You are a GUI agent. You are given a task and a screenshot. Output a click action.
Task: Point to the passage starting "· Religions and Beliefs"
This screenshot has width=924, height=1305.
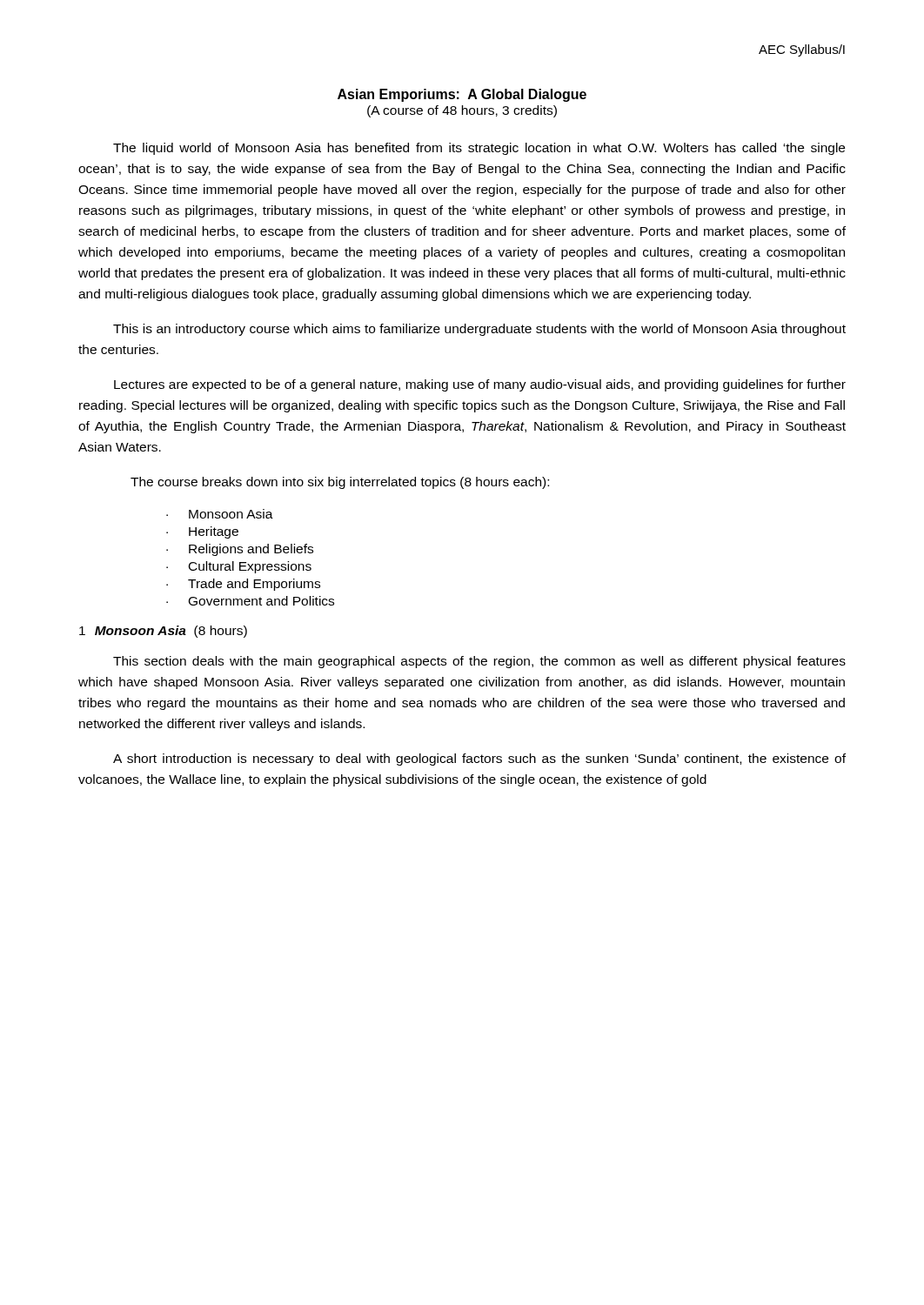tap(240, 549)
